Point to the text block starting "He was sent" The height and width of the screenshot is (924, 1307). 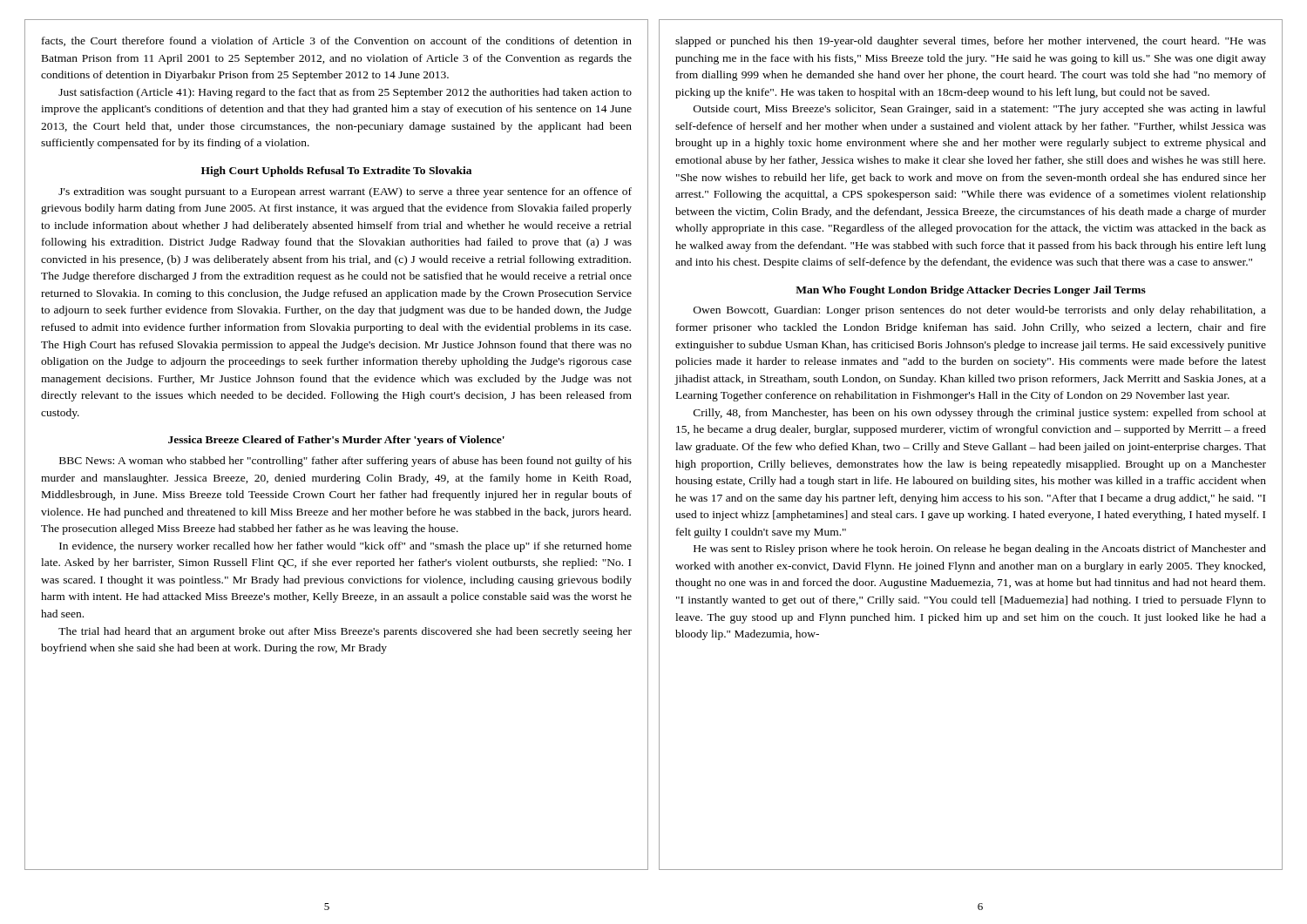pos(971,591)
